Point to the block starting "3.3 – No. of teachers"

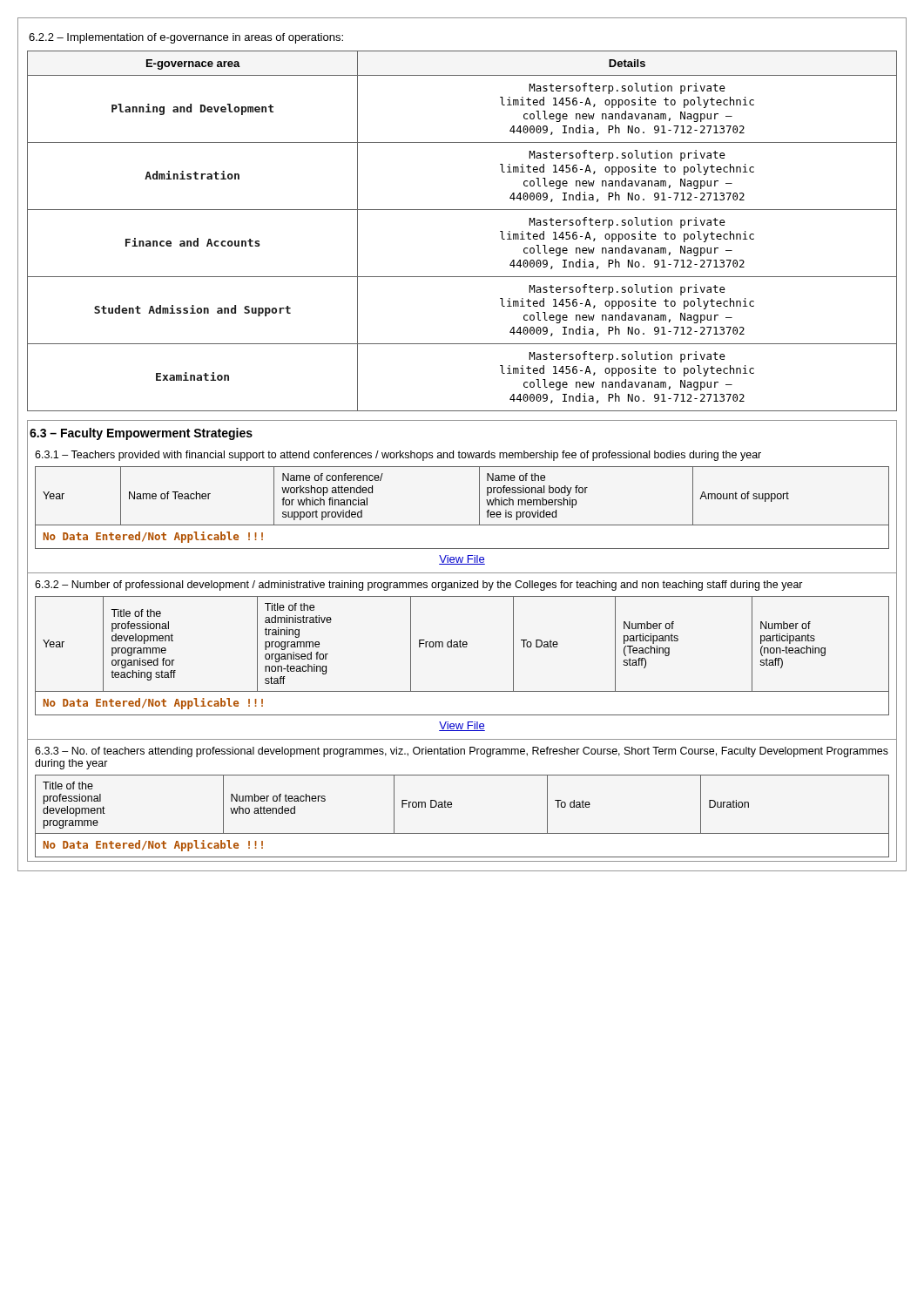[x=462, y=757]
